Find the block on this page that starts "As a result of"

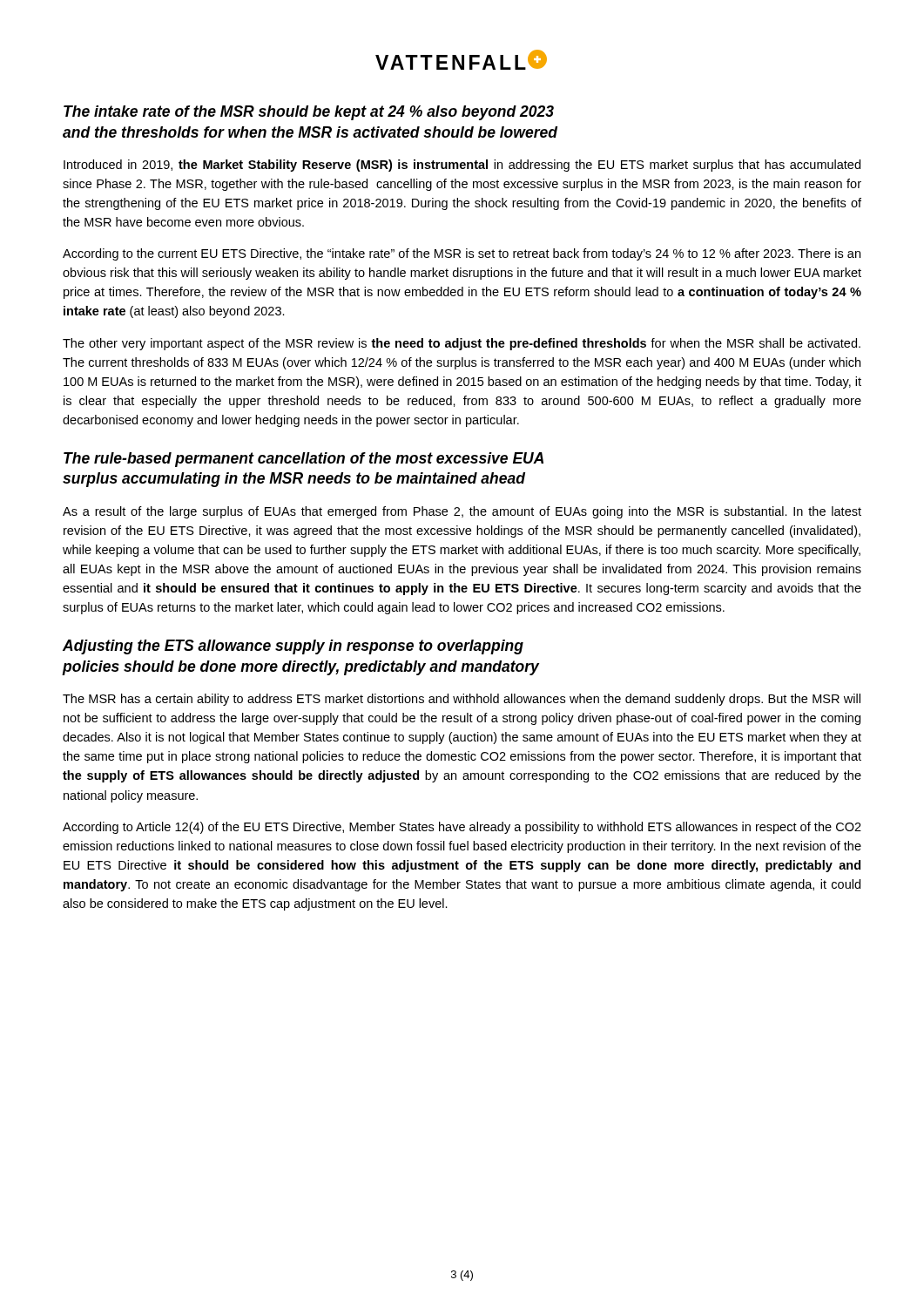(462, 559)
